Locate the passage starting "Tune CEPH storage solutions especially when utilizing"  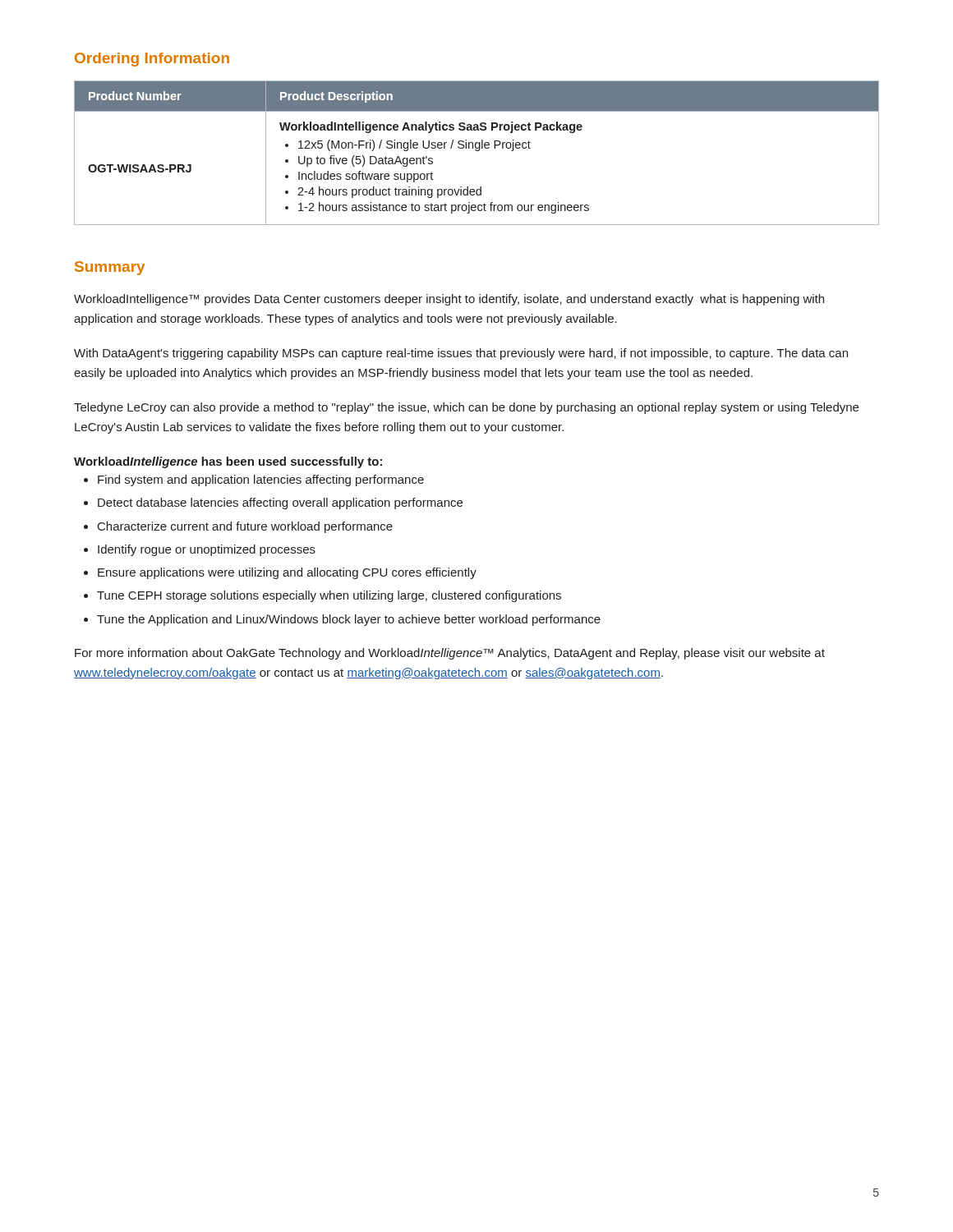(329, 595)
